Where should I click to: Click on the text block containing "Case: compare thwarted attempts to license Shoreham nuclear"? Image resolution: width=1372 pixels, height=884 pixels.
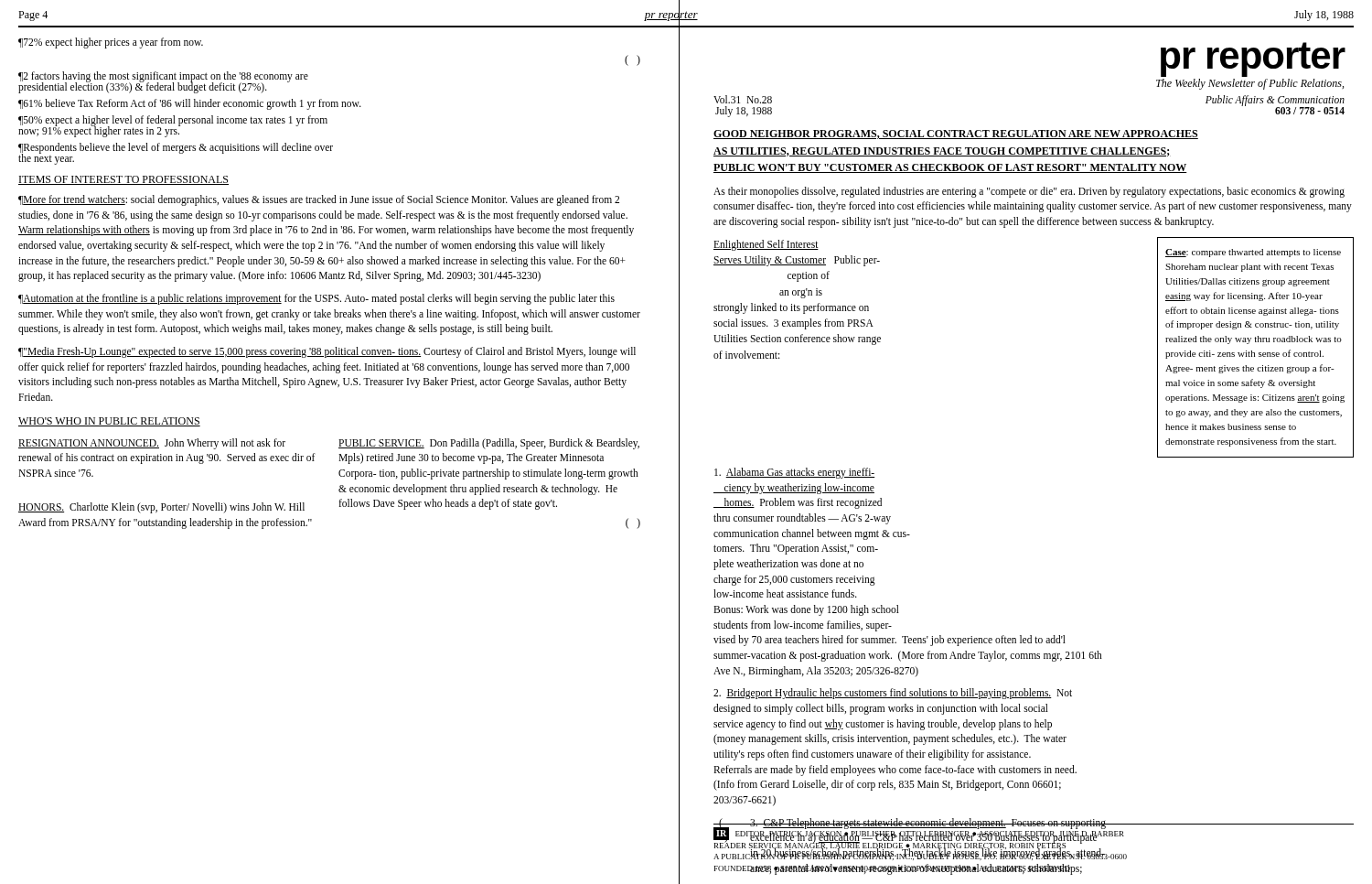(1254, 299)
